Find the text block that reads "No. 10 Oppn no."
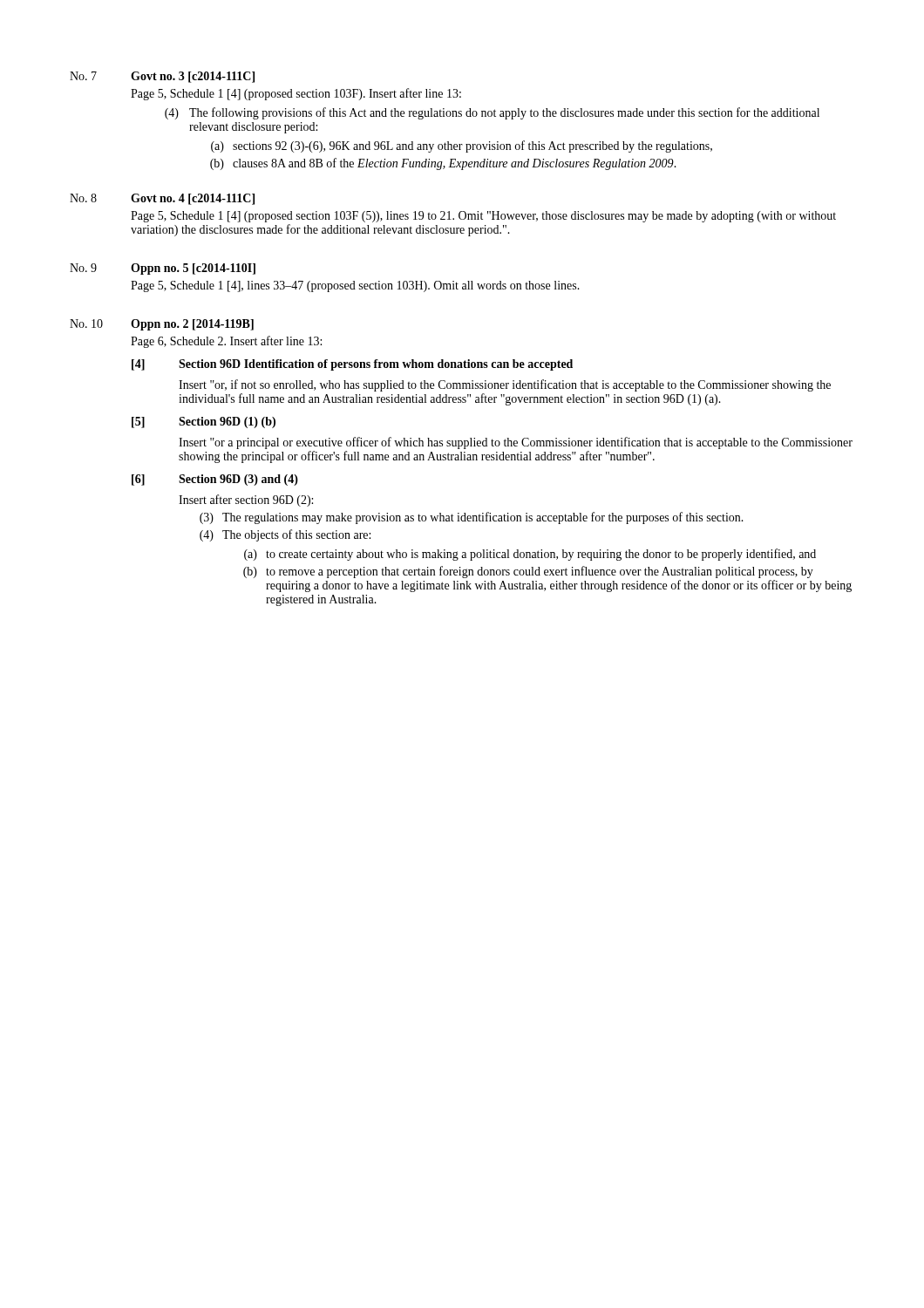The image size is (924, 1308). tap(462, 466)
